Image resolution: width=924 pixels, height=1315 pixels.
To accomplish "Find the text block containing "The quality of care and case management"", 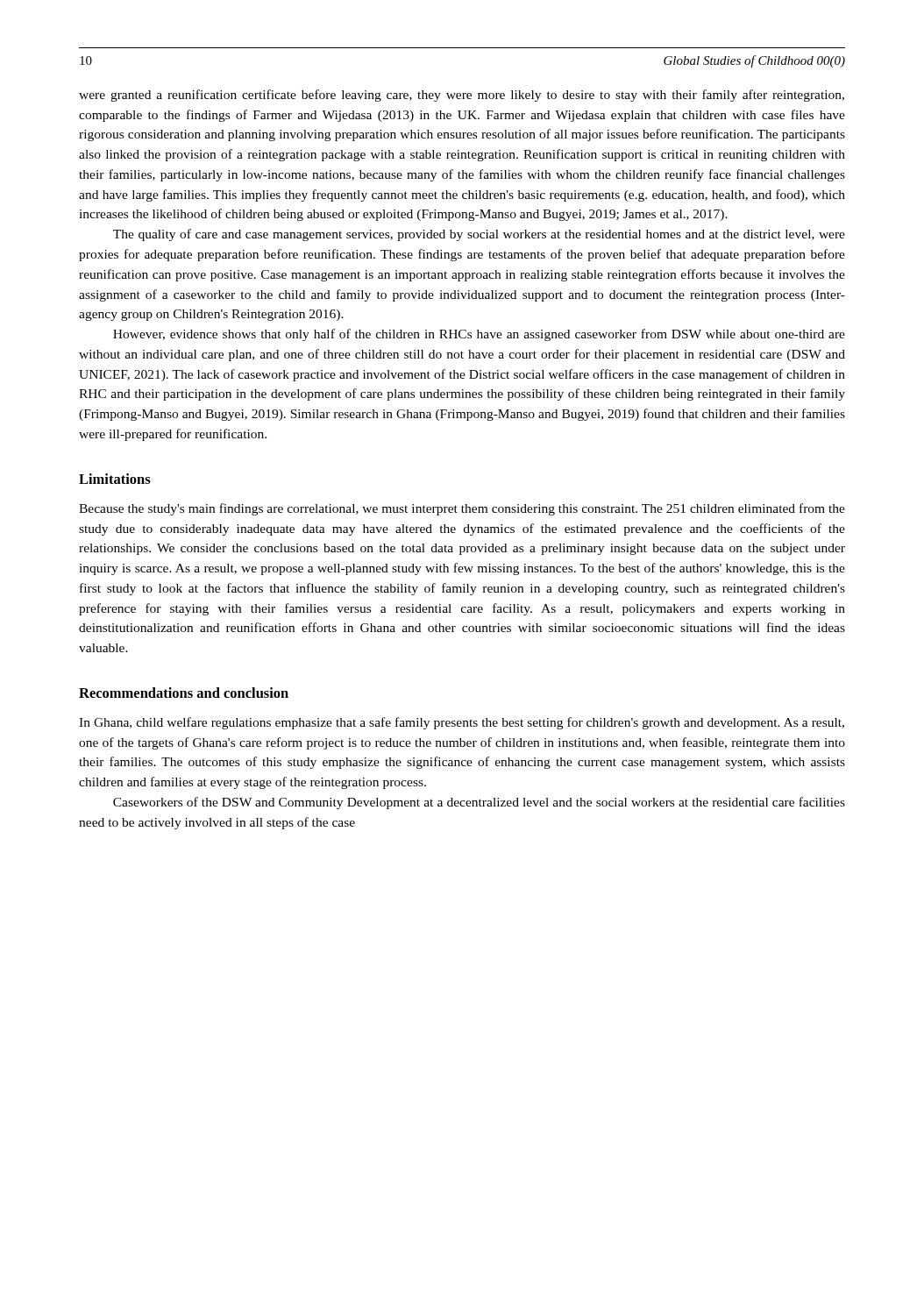I will (462, 275).
